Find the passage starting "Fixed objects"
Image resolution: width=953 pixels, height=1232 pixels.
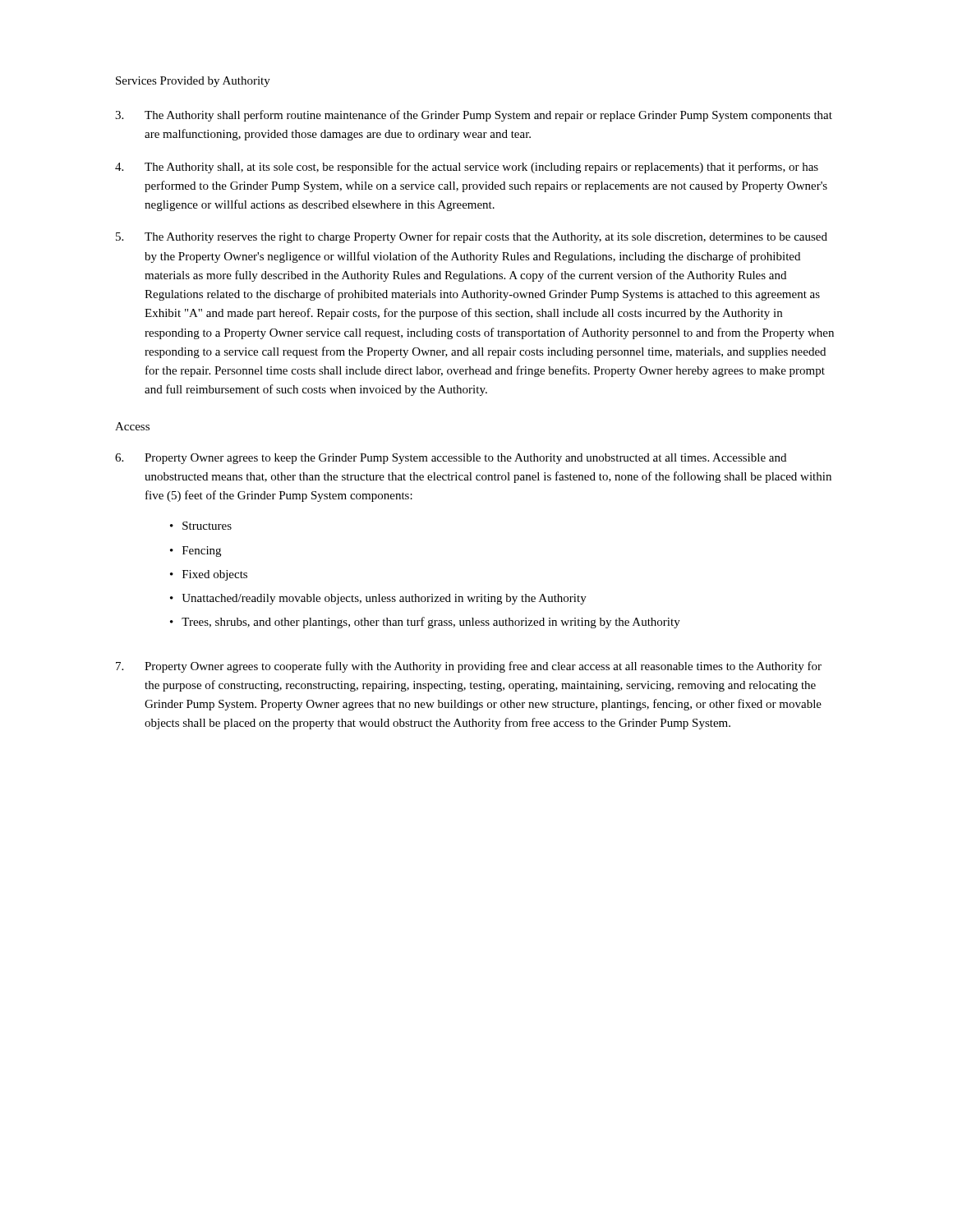point(215,574)
